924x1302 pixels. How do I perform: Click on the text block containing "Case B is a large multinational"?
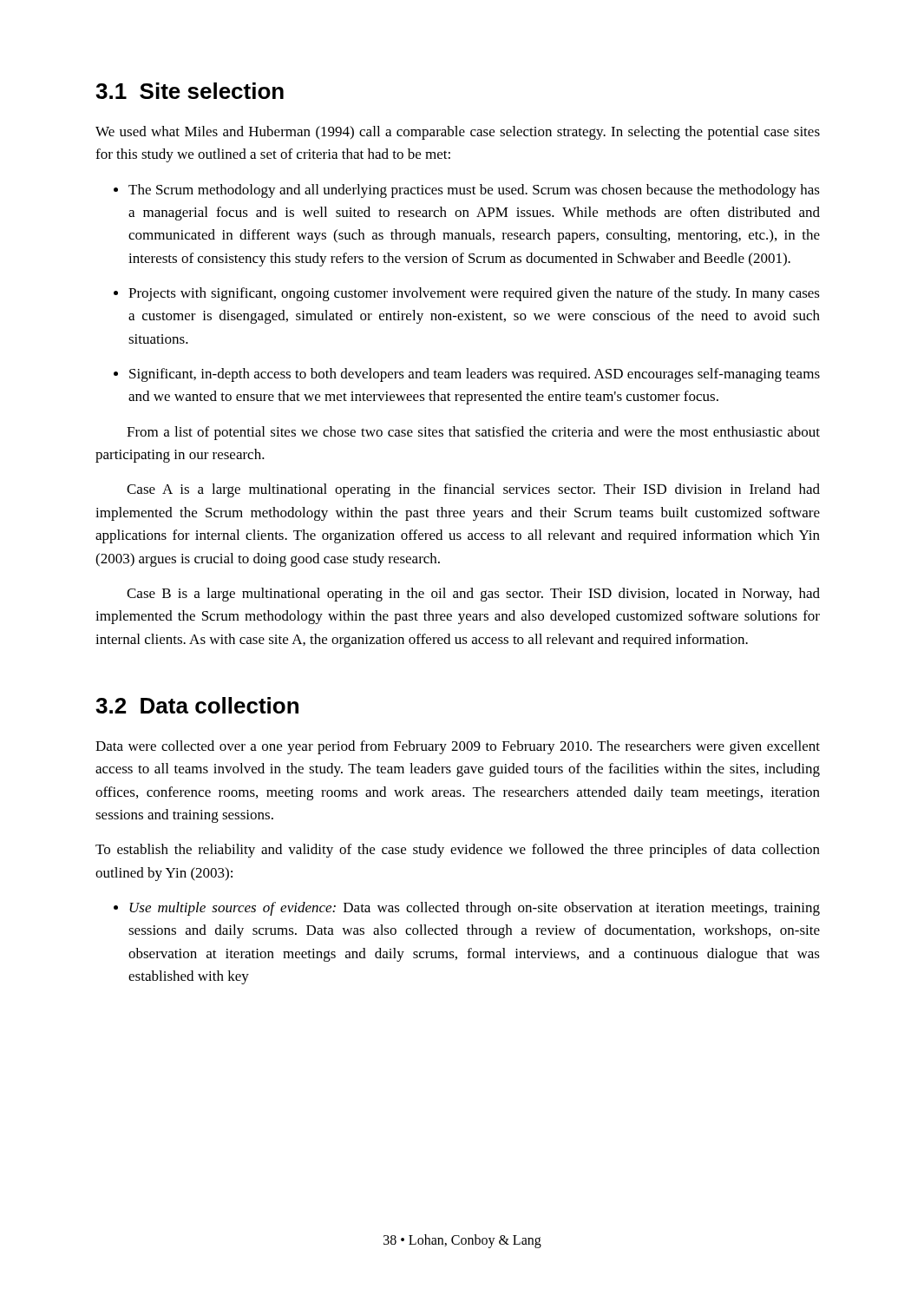(x=458, y=617)
